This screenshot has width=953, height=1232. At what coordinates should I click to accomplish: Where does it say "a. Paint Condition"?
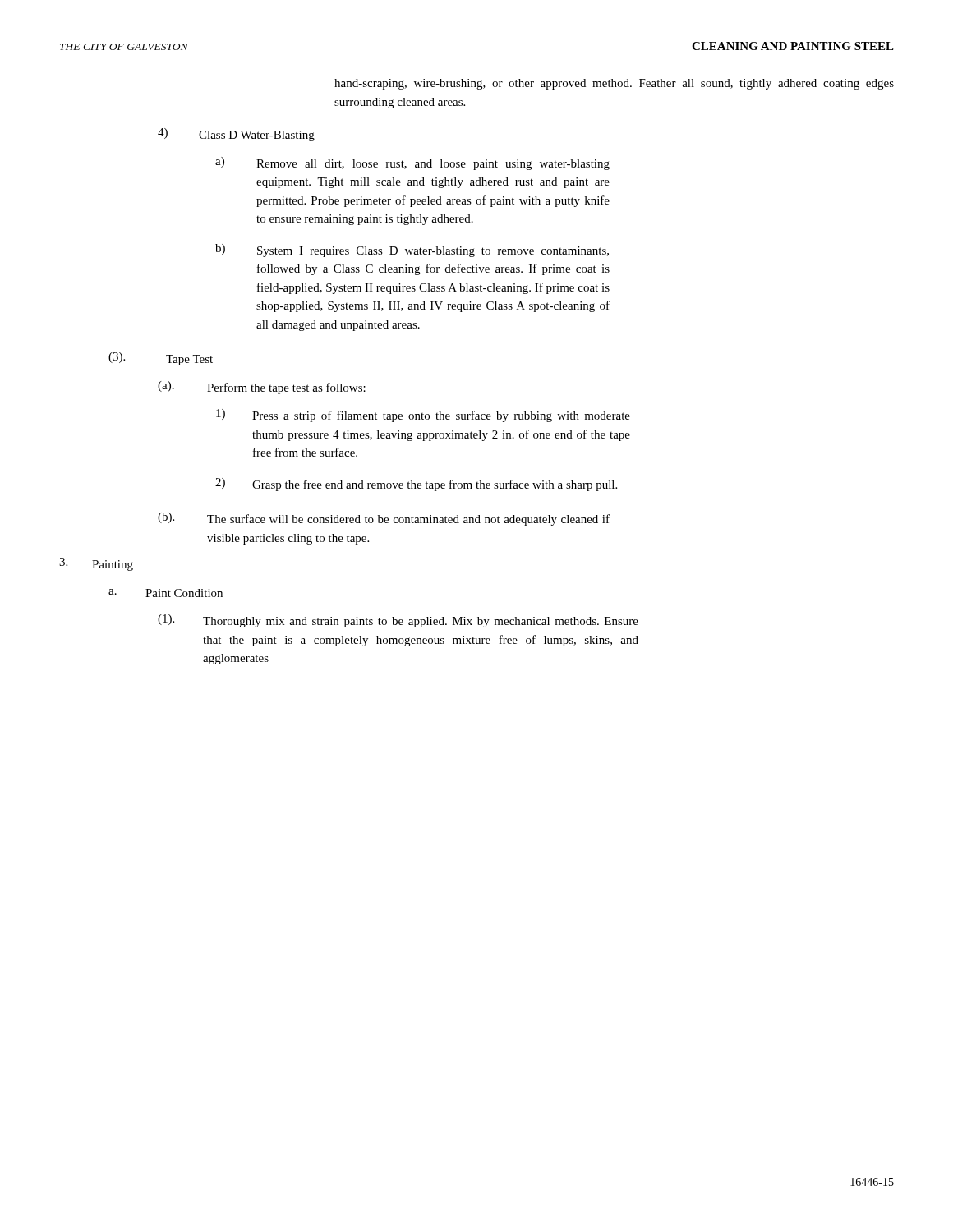tap(166, 593)
